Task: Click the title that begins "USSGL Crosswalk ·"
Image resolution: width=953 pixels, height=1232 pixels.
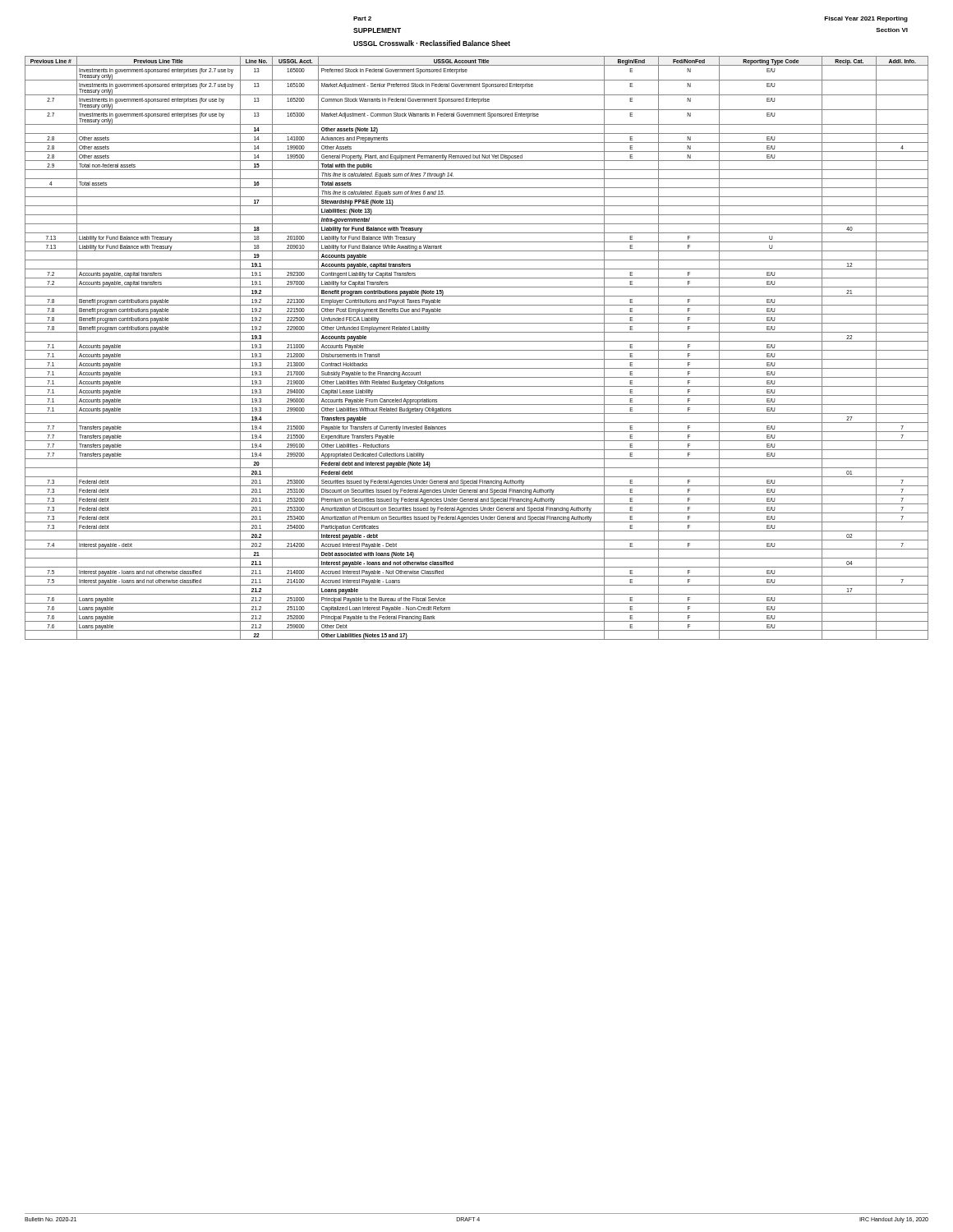Action: 432,44
